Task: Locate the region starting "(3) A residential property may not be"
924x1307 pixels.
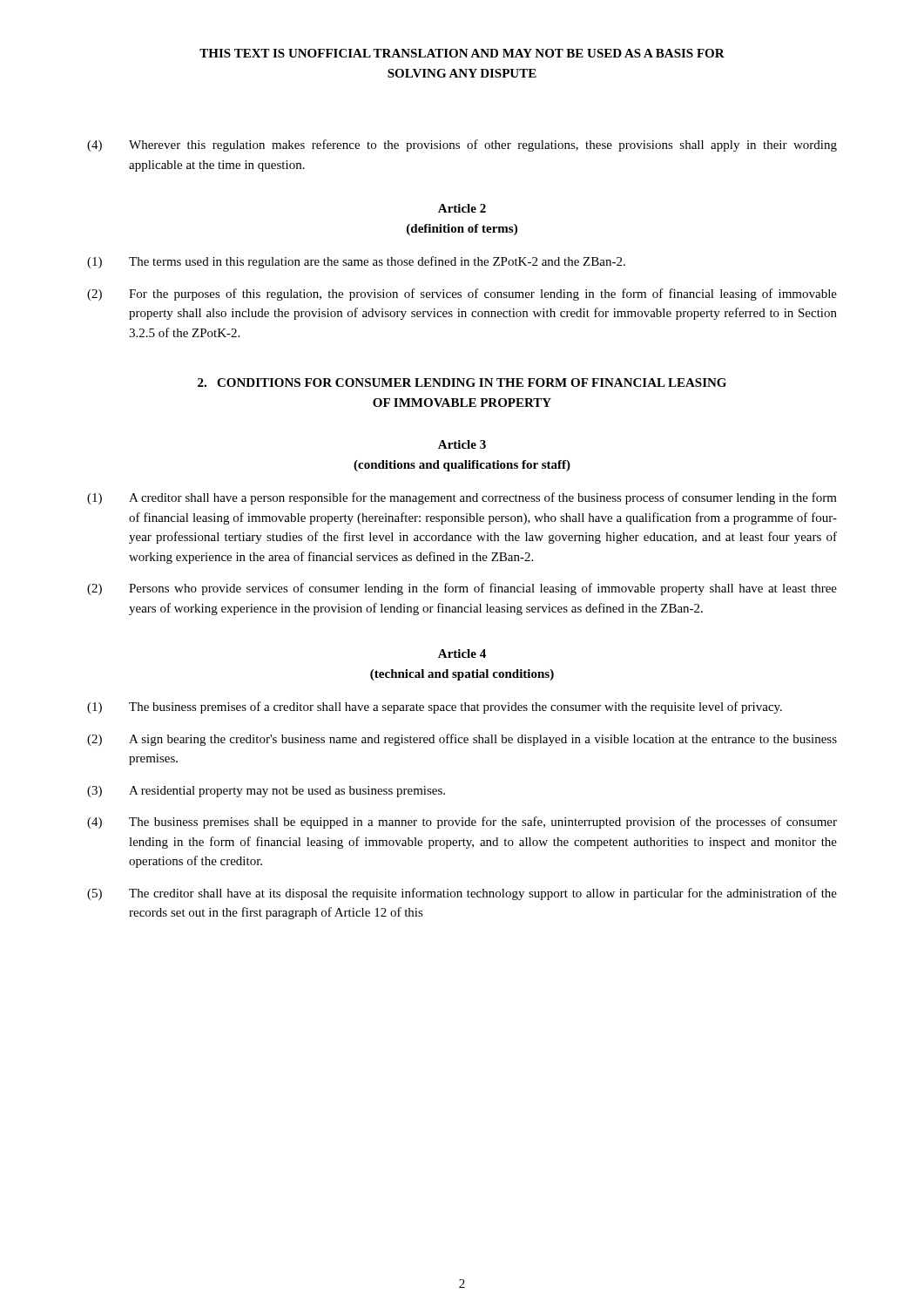Action: (x=266, y=792)
